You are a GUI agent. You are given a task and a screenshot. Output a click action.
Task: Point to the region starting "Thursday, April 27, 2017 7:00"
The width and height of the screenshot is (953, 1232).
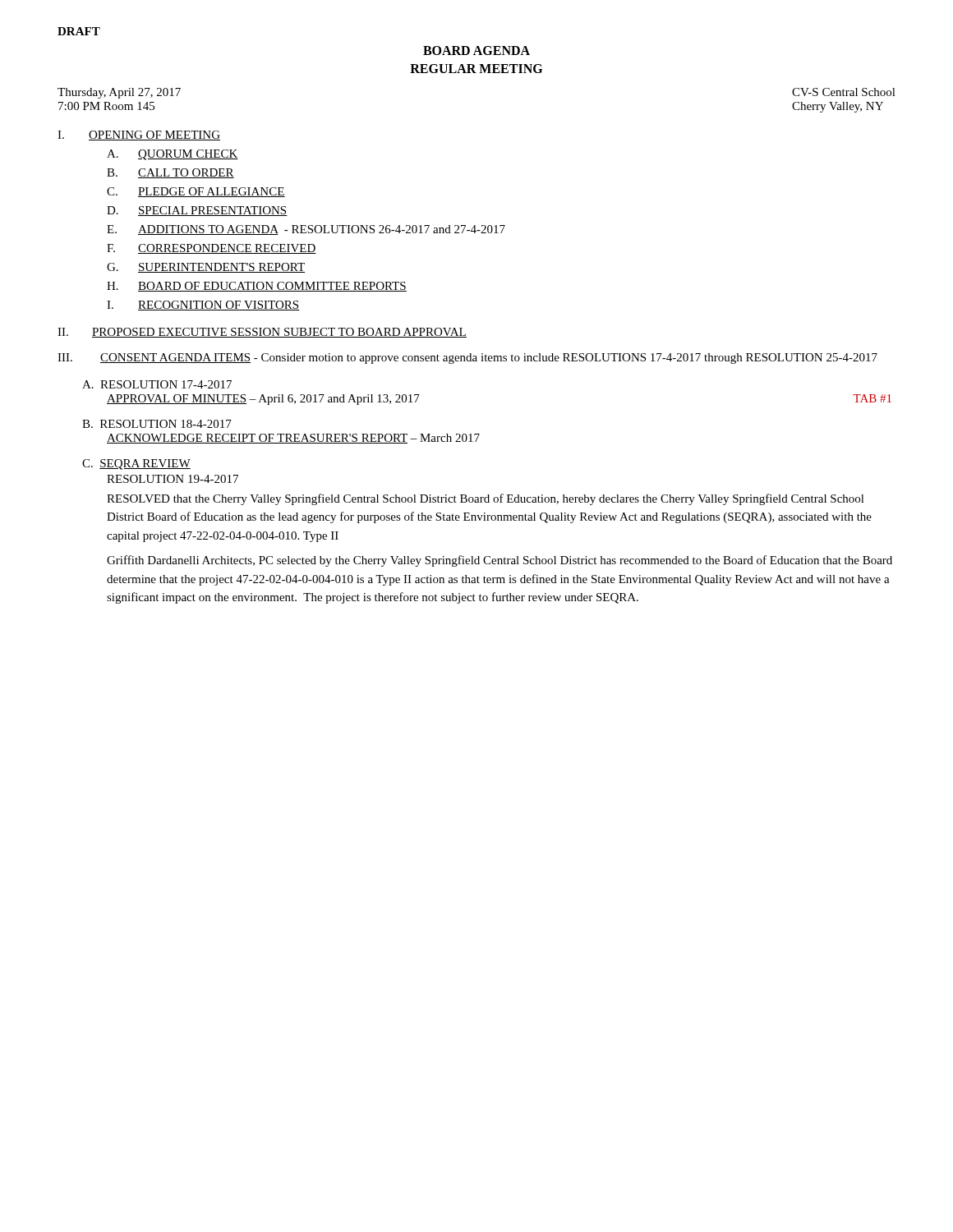point(119,99)
